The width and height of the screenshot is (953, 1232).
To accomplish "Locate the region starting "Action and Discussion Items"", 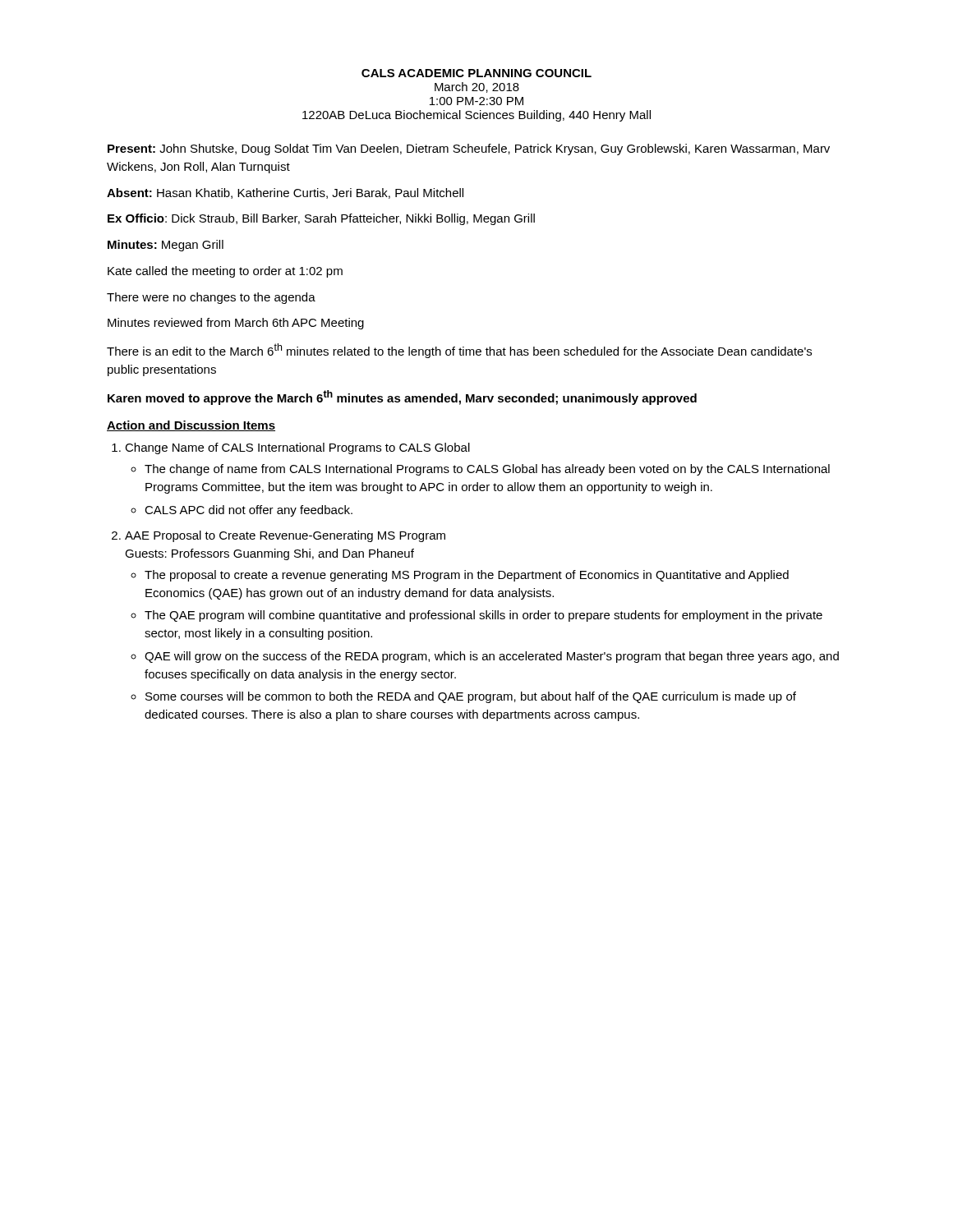I will 191,425.
